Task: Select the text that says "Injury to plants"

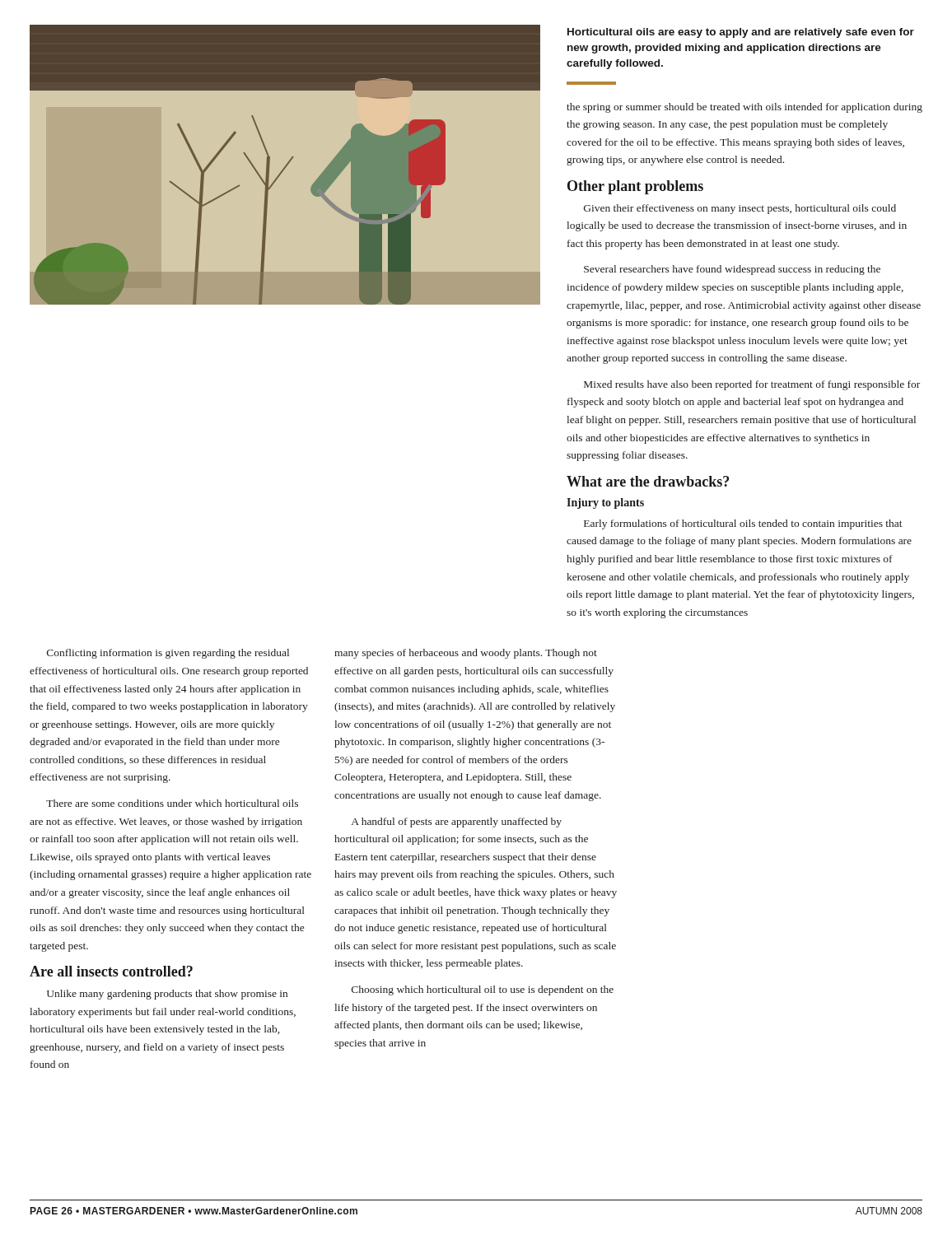Action: pos(605,503)
